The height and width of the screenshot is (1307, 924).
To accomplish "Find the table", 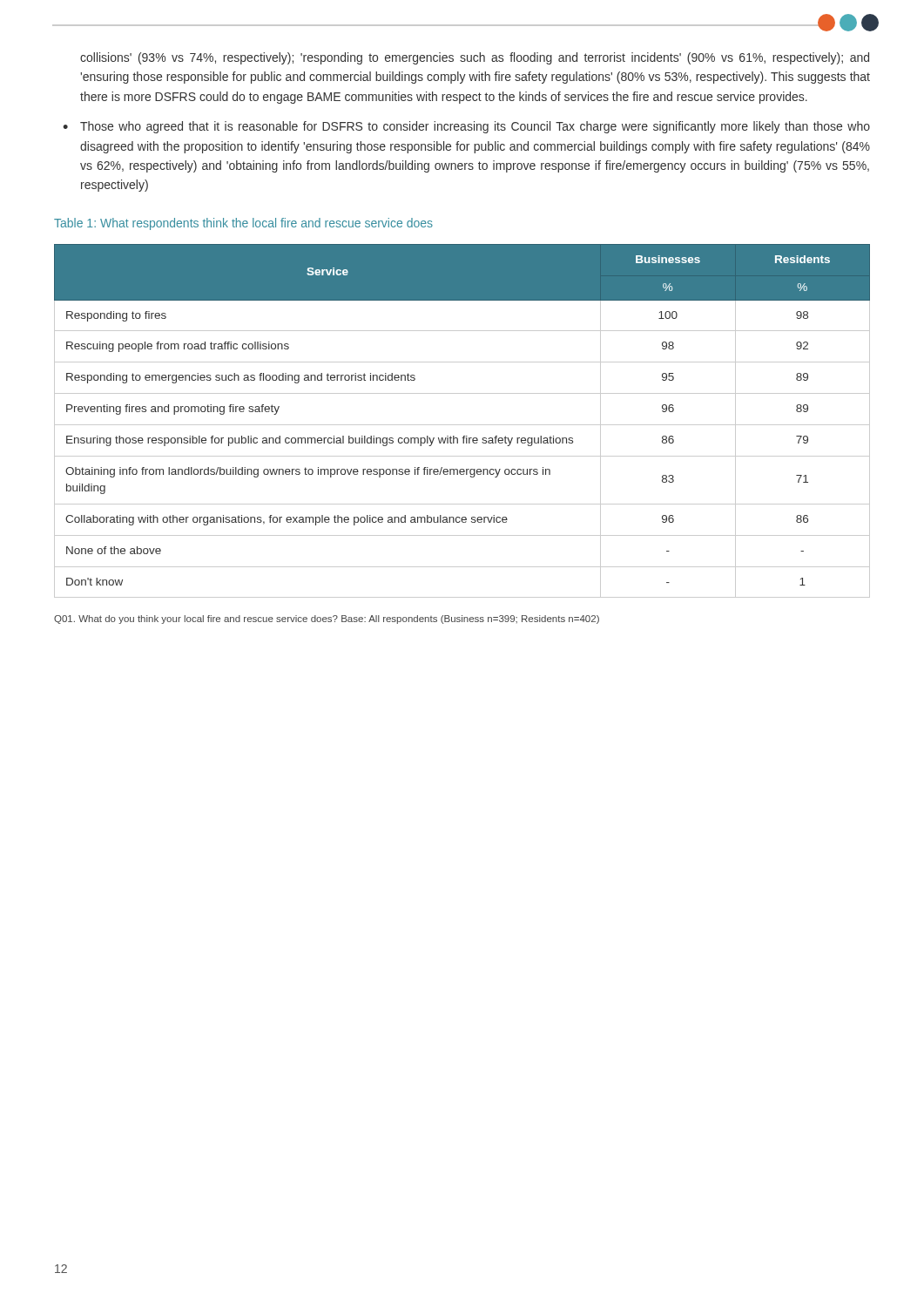I will 462,421.
